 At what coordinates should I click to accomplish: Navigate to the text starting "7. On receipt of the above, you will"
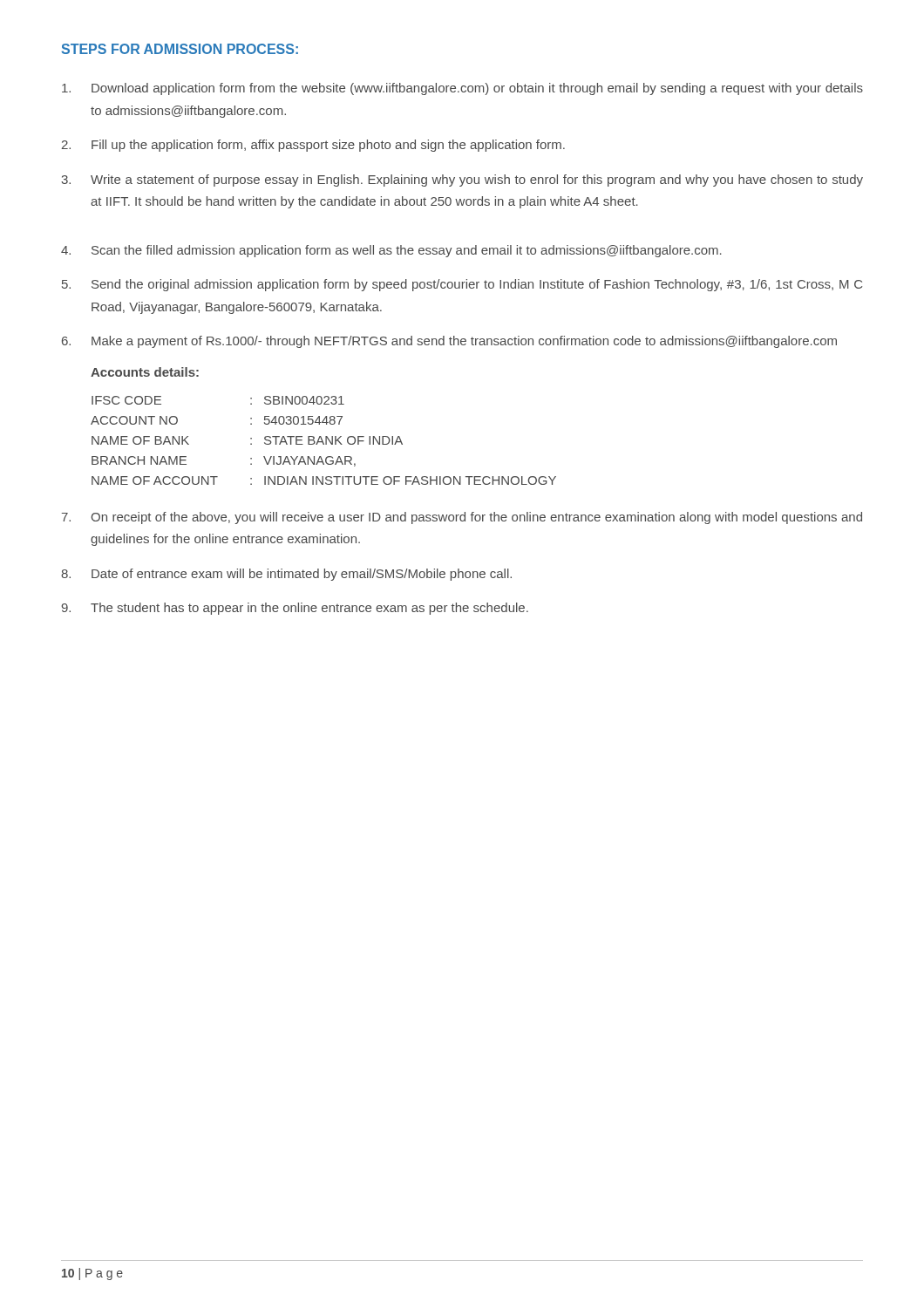462,528
